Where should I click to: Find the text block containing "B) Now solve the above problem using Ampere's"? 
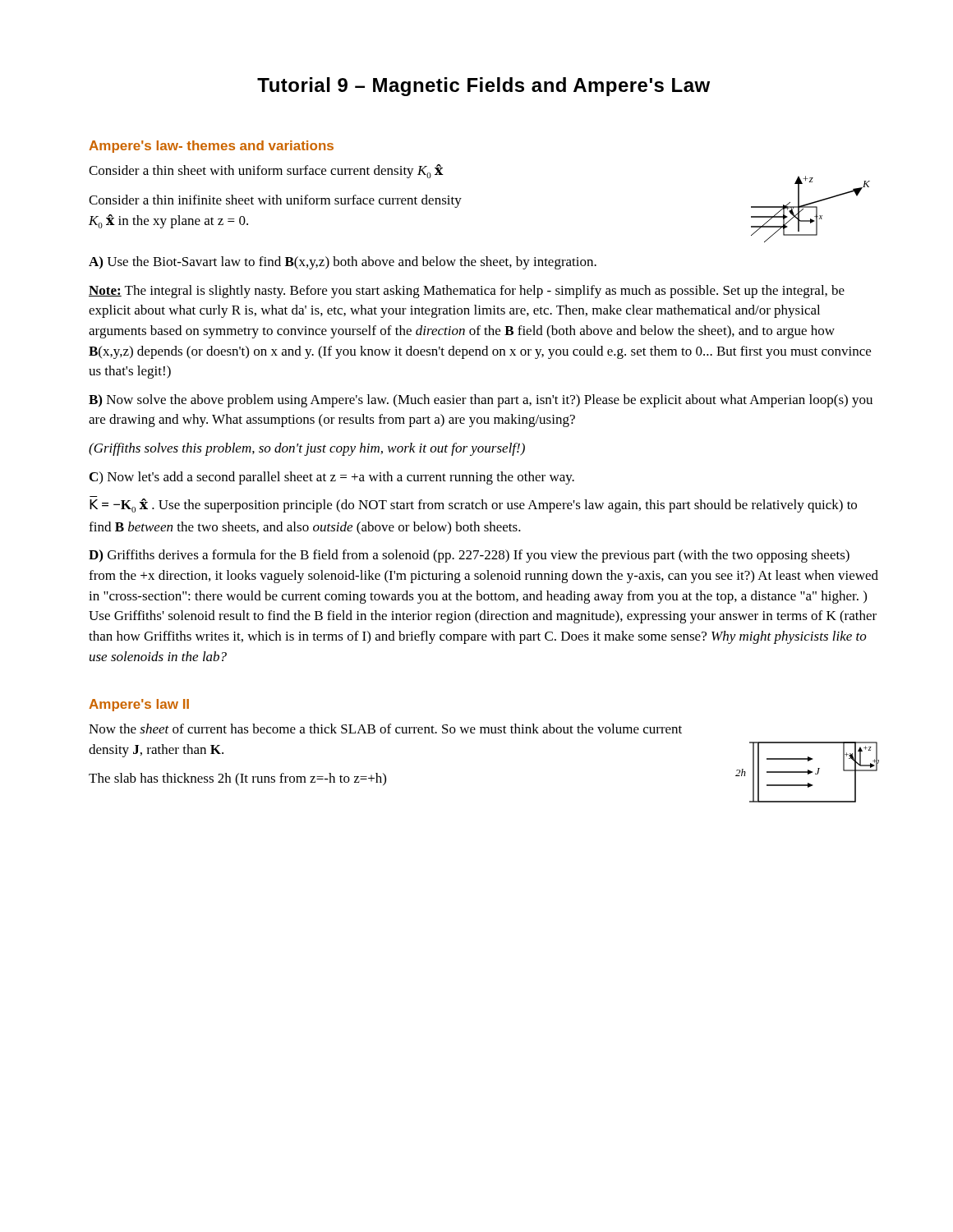click(484, 410)
